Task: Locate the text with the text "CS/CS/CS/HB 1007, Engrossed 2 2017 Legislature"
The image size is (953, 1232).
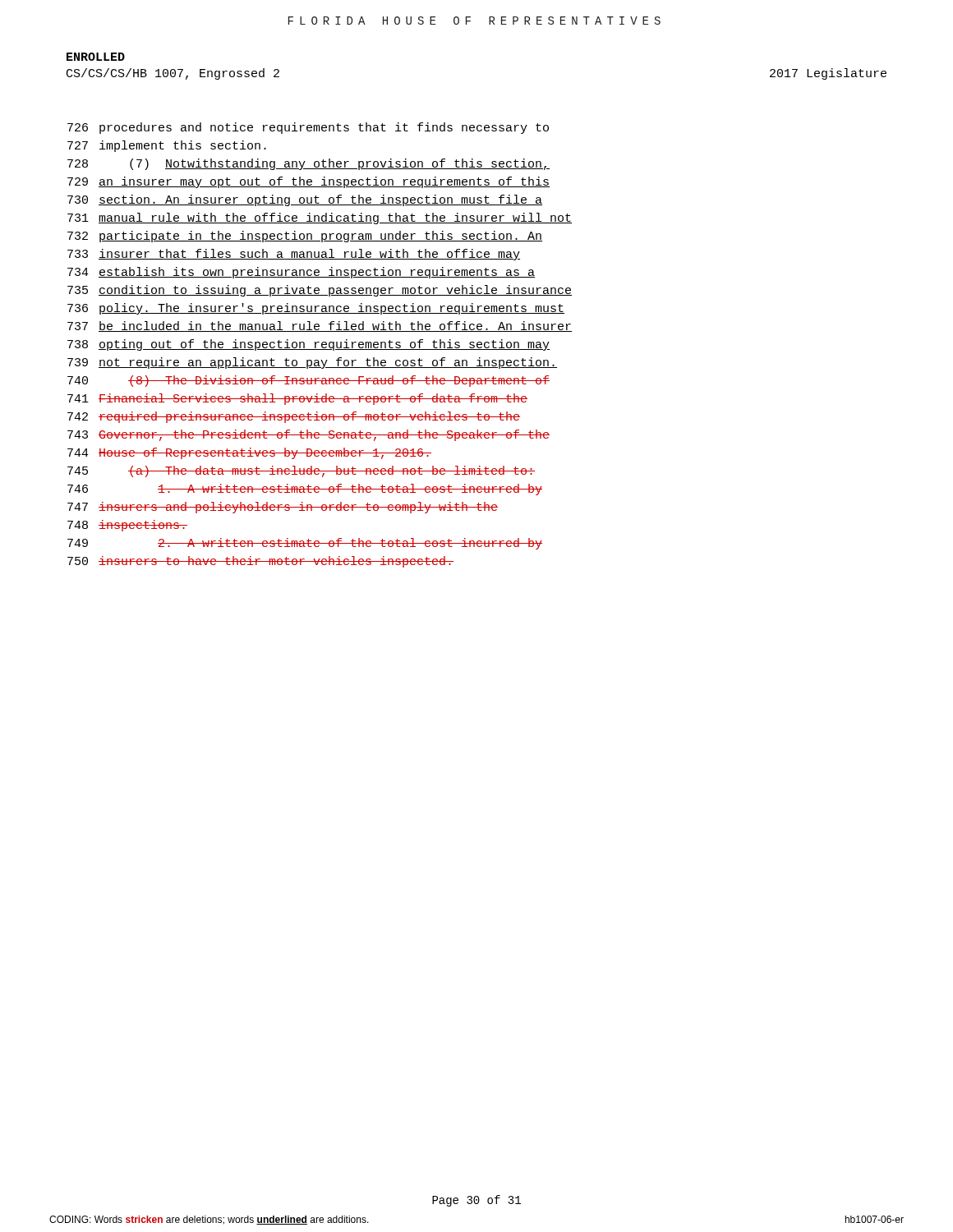Action: coord(173,74)
